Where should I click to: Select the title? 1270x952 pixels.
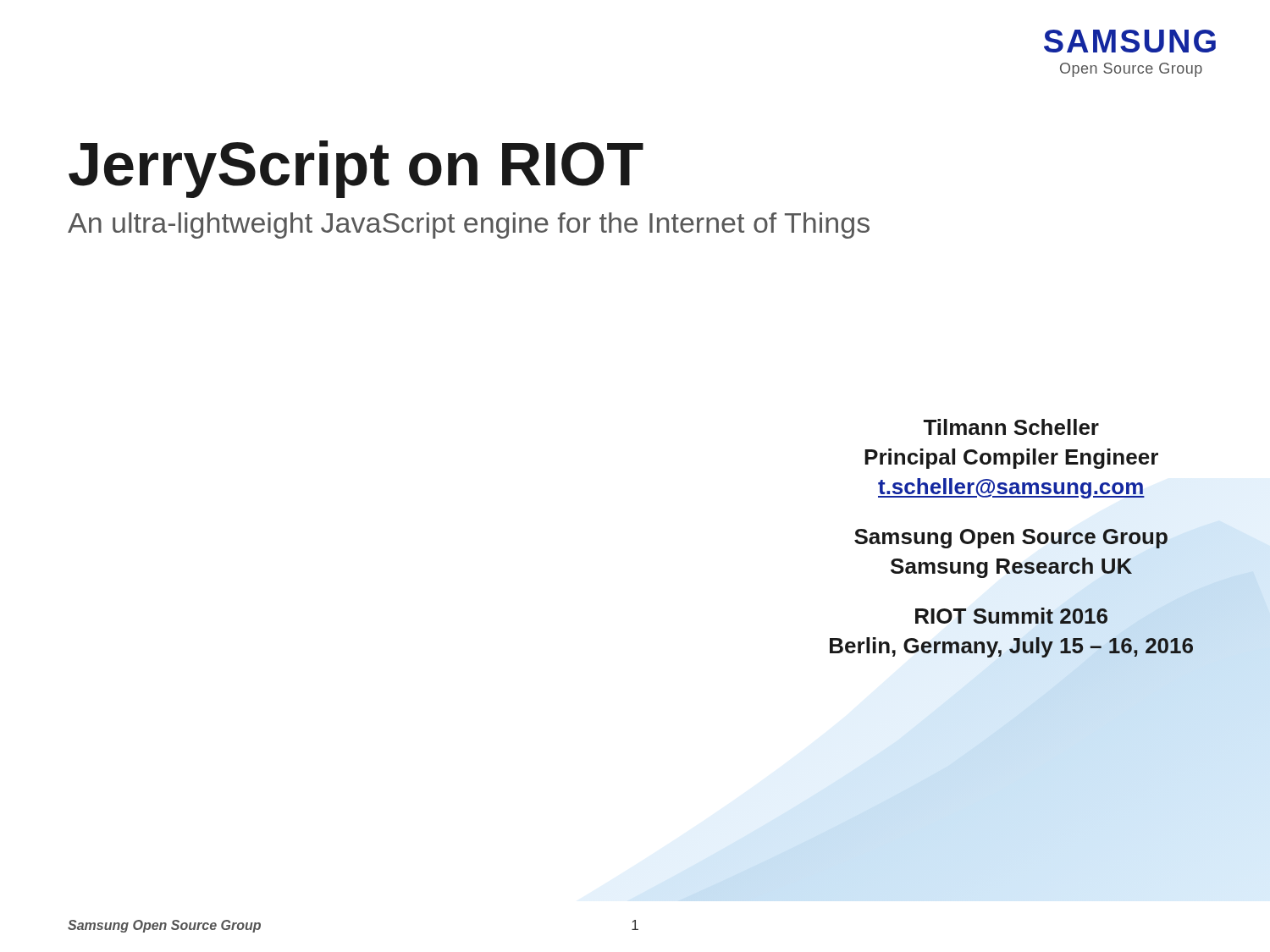click(x=469, y=185)
